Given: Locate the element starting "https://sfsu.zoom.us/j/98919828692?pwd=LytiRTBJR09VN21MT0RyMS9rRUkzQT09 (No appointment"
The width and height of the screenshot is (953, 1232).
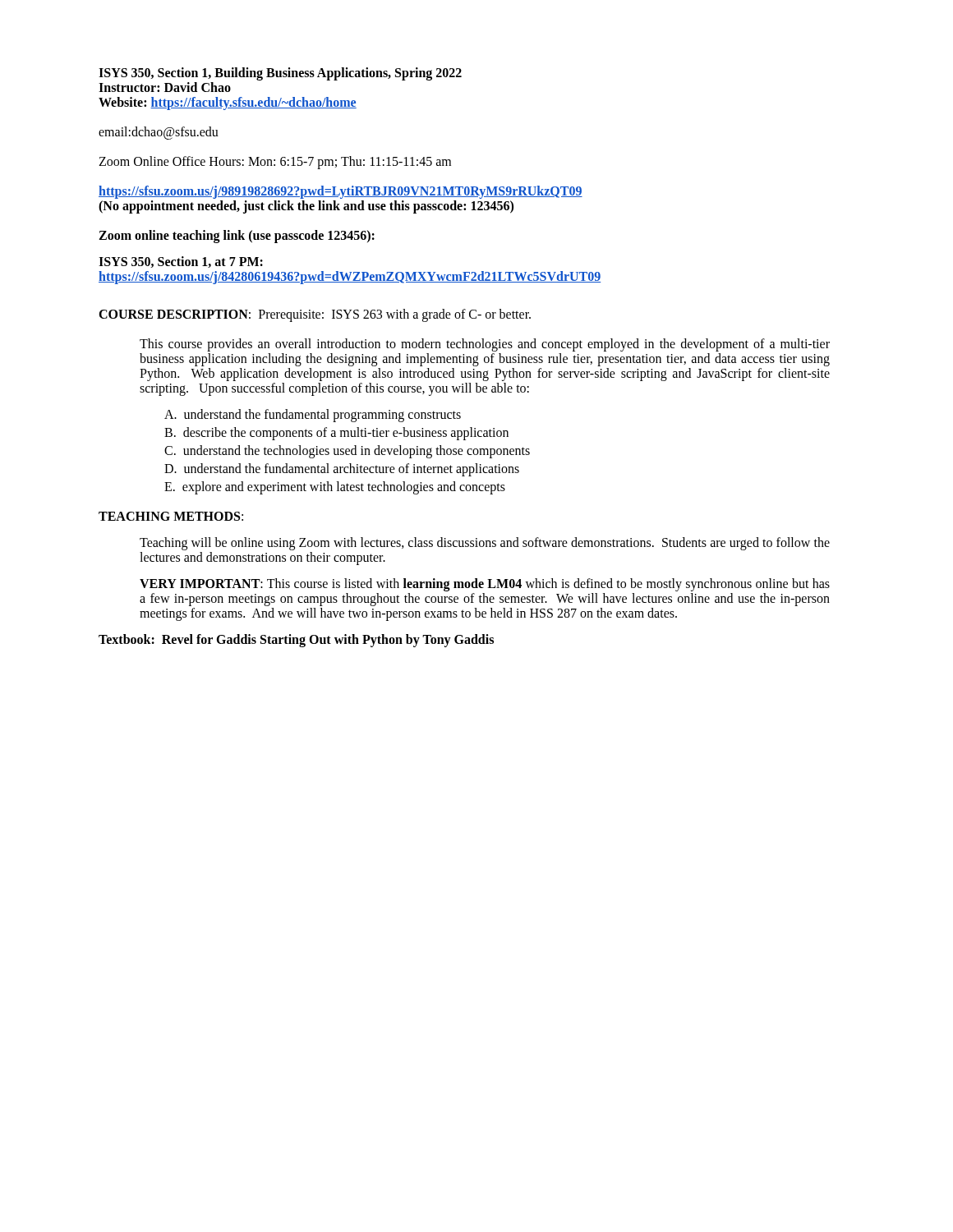Looking at the screenshot, I should (x=340, y=198).
